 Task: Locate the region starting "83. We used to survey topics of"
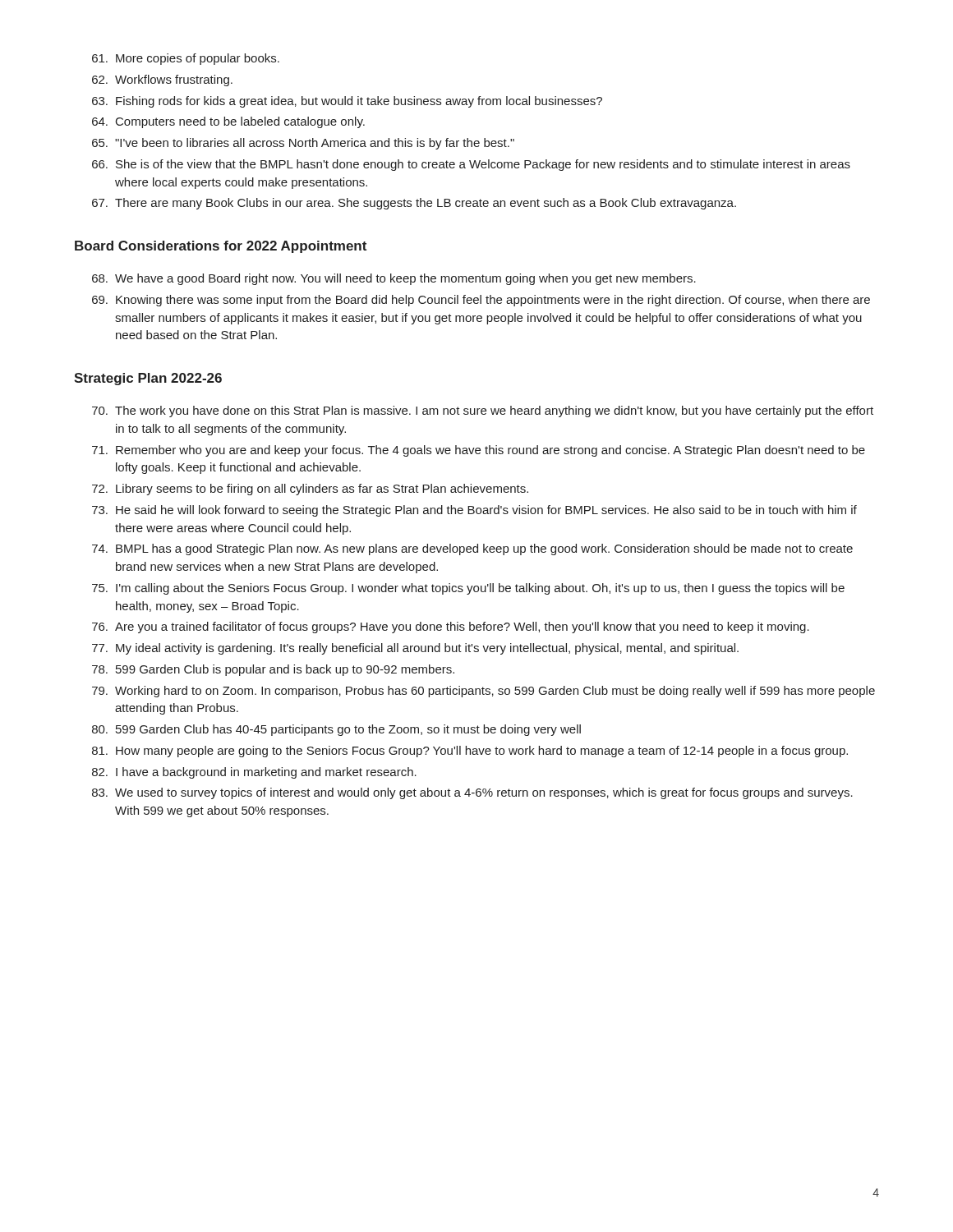pyautogui.click(x=476, y=802)
